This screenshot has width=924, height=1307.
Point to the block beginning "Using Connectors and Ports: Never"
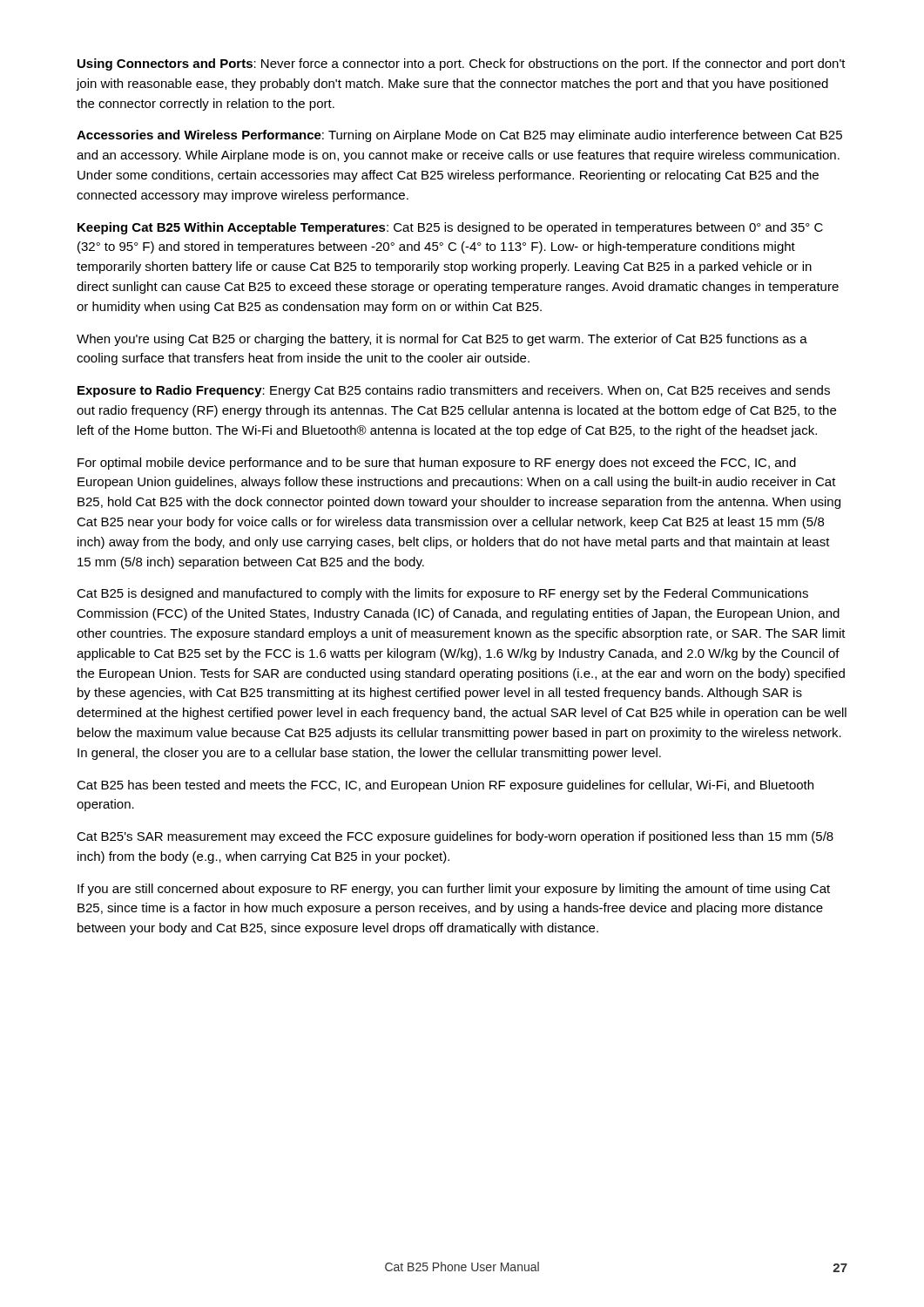[461, 83]
